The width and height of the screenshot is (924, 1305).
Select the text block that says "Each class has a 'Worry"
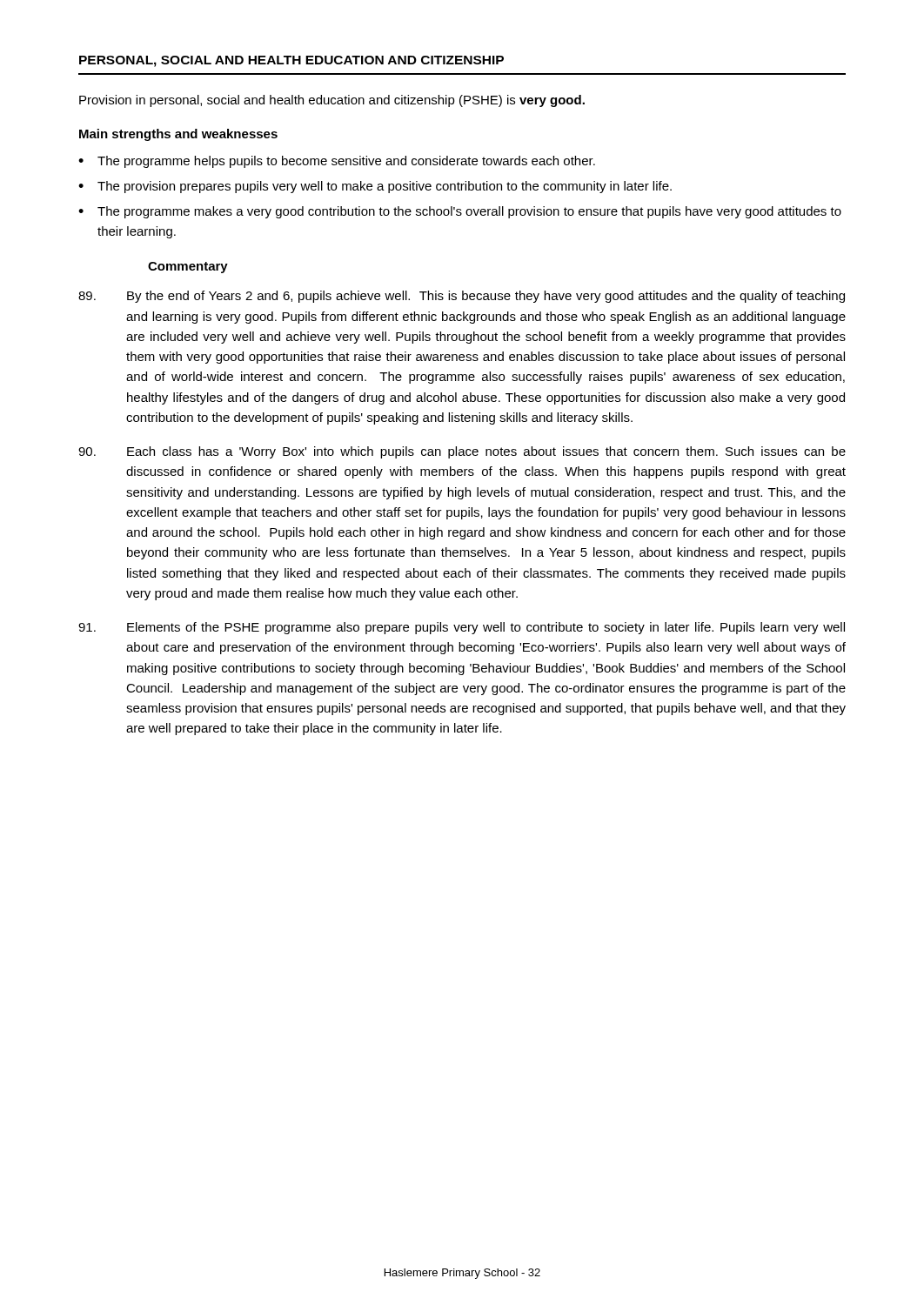pos(462,522)
